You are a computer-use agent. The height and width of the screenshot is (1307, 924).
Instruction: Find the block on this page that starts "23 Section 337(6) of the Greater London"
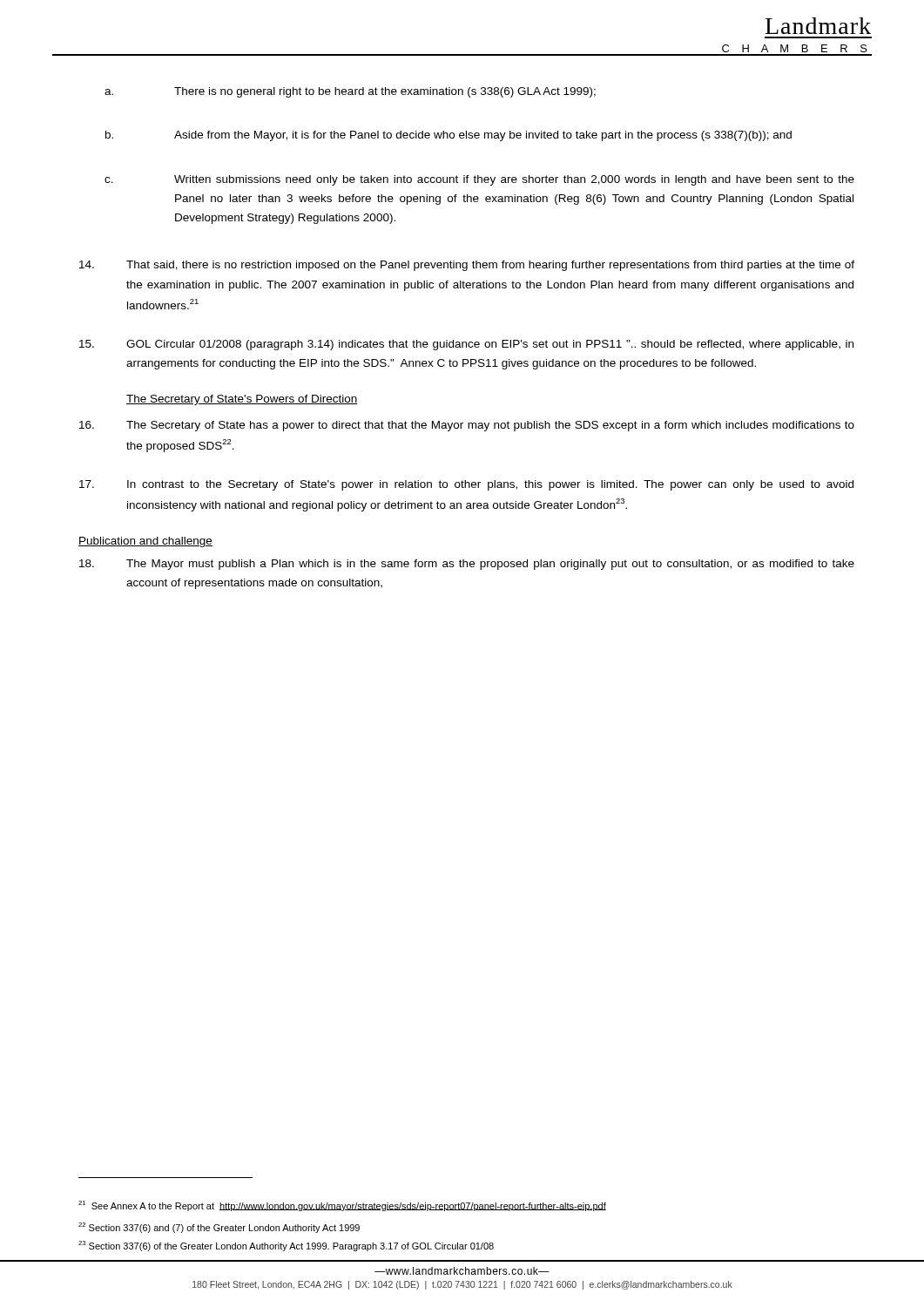(x=286, y=1245)
